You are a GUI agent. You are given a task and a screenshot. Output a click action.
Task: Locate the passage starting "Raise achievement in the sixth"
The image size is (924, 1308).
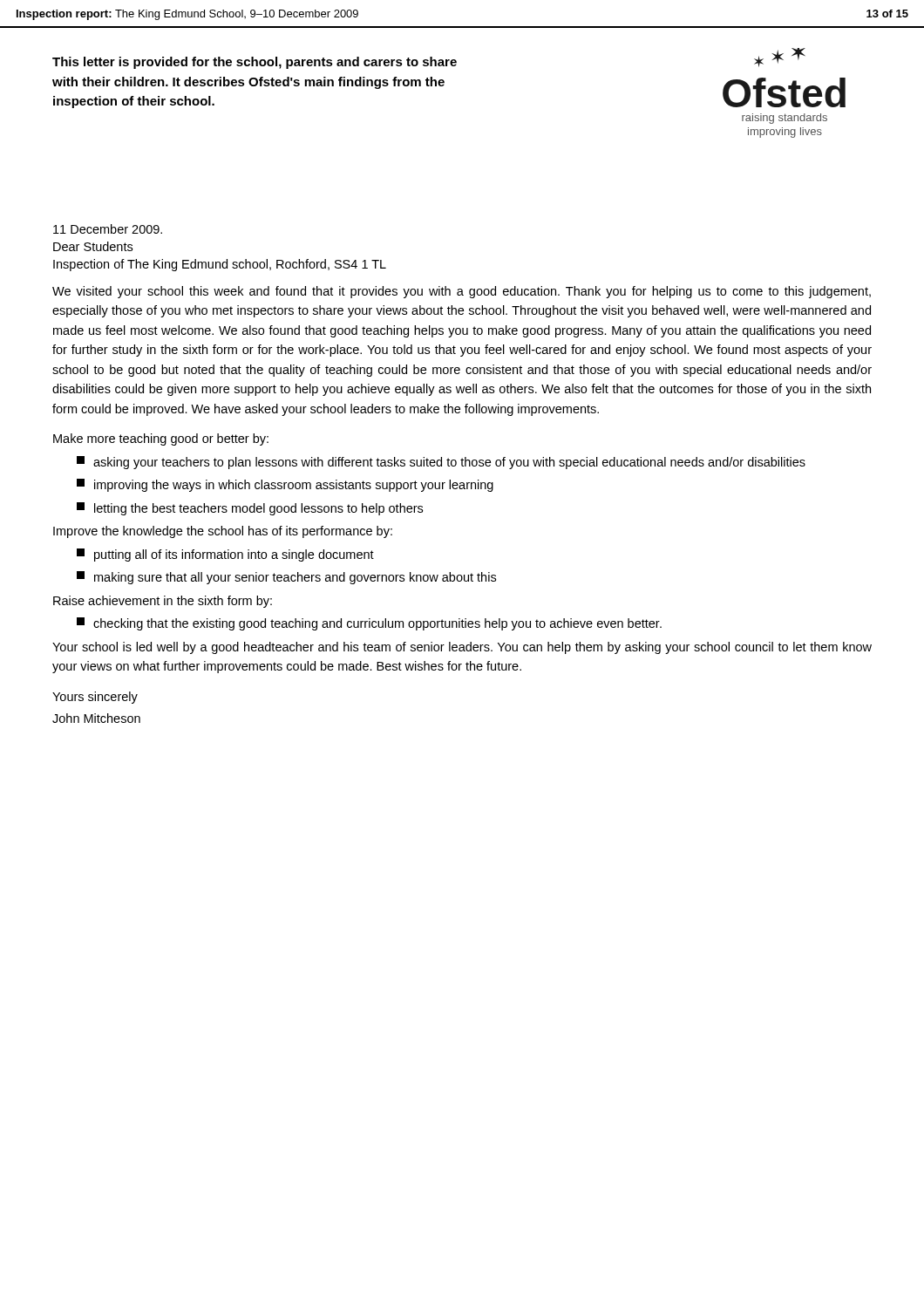tap(163, 600)
